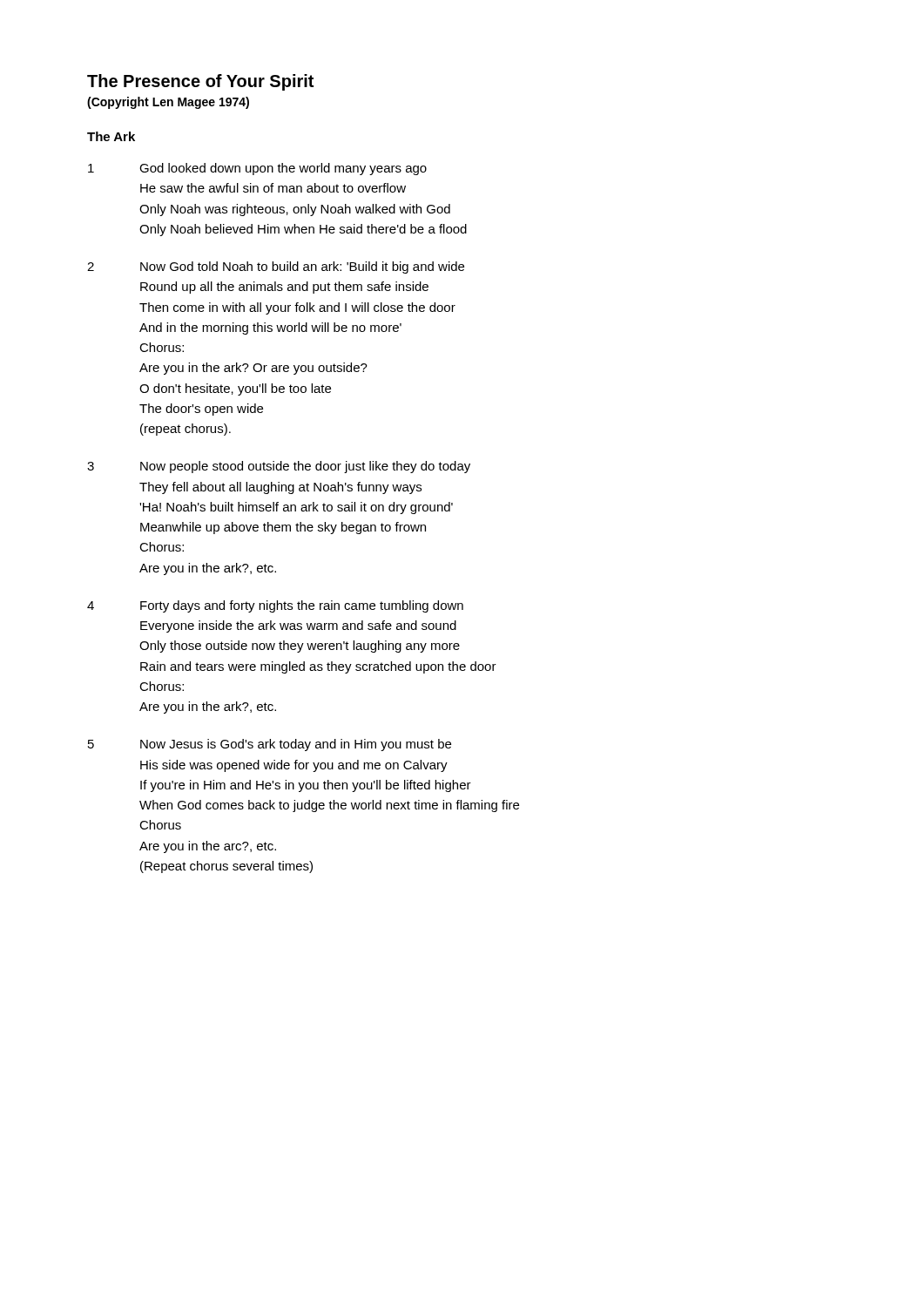Viewport: 924px width, 1307px height.
Task: Find the list item that reads "5 Now Jesus is"
Action: (x=462, y=805)
